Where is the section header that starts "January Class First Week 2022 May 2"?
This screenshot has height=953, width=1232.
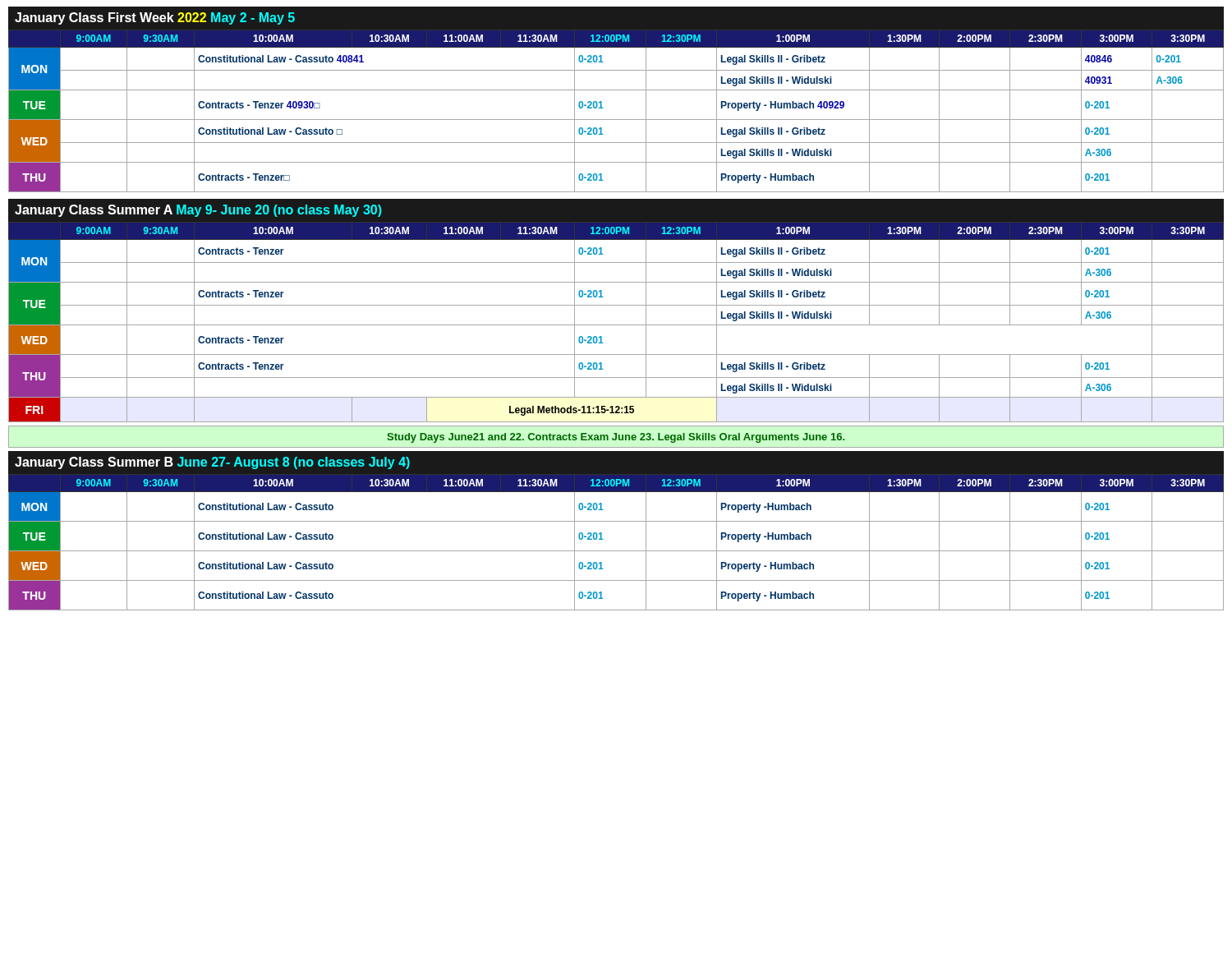155,18
